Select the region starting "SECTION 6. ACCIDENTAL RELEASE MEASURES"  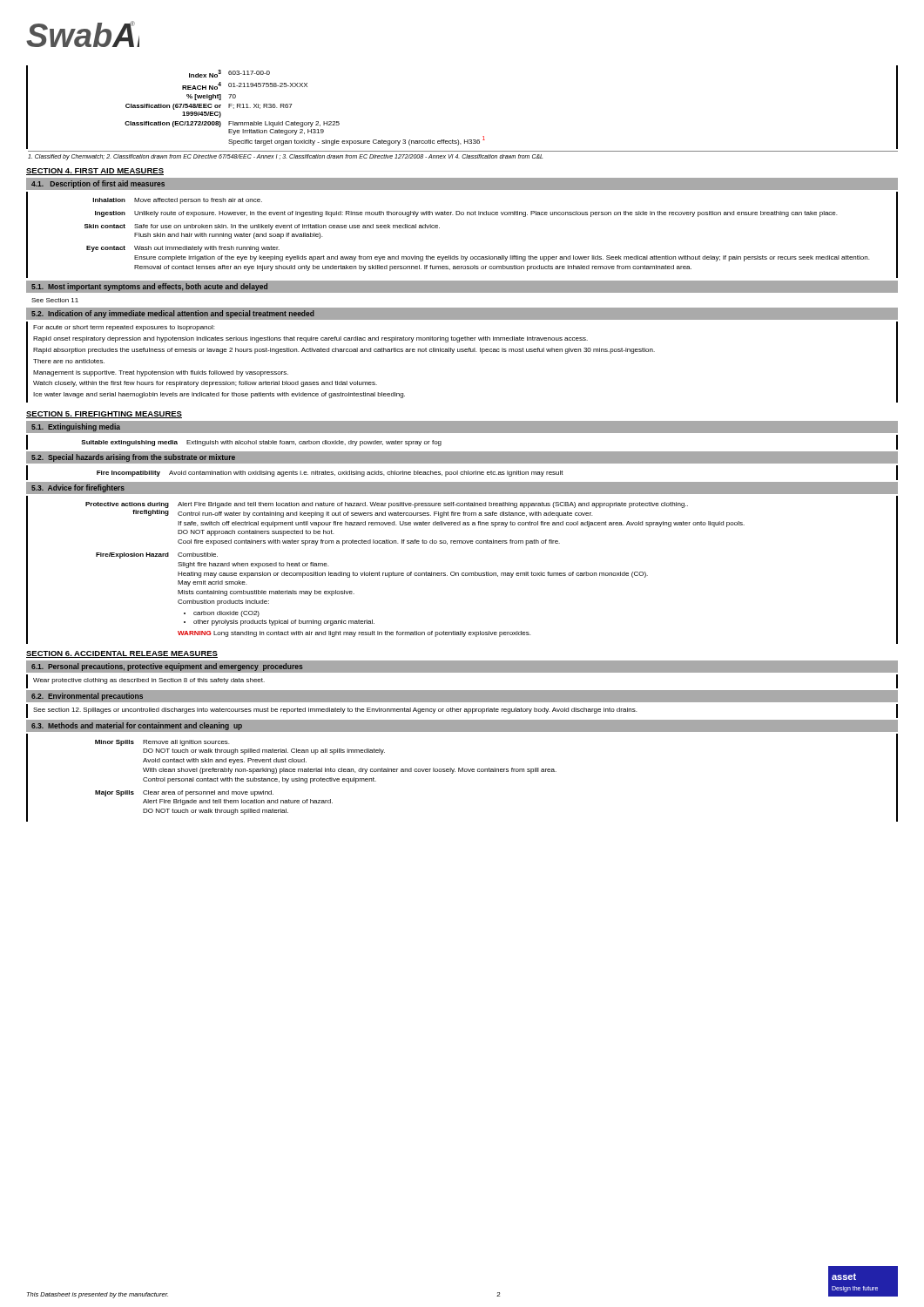coord(122,653)
